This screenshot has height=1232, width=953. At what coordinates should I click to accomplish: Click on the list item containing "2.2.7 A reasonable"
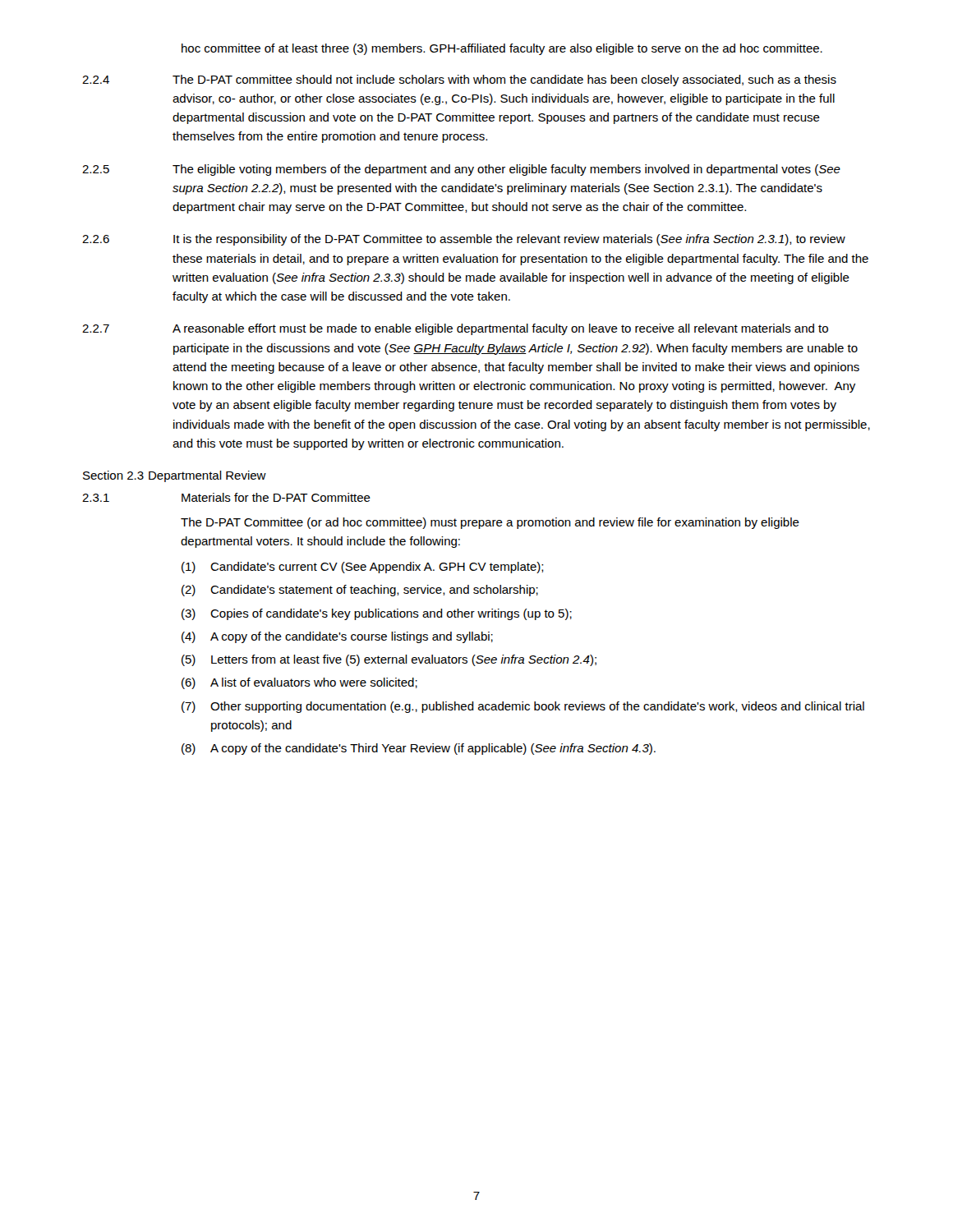click(x=476, y=386)
